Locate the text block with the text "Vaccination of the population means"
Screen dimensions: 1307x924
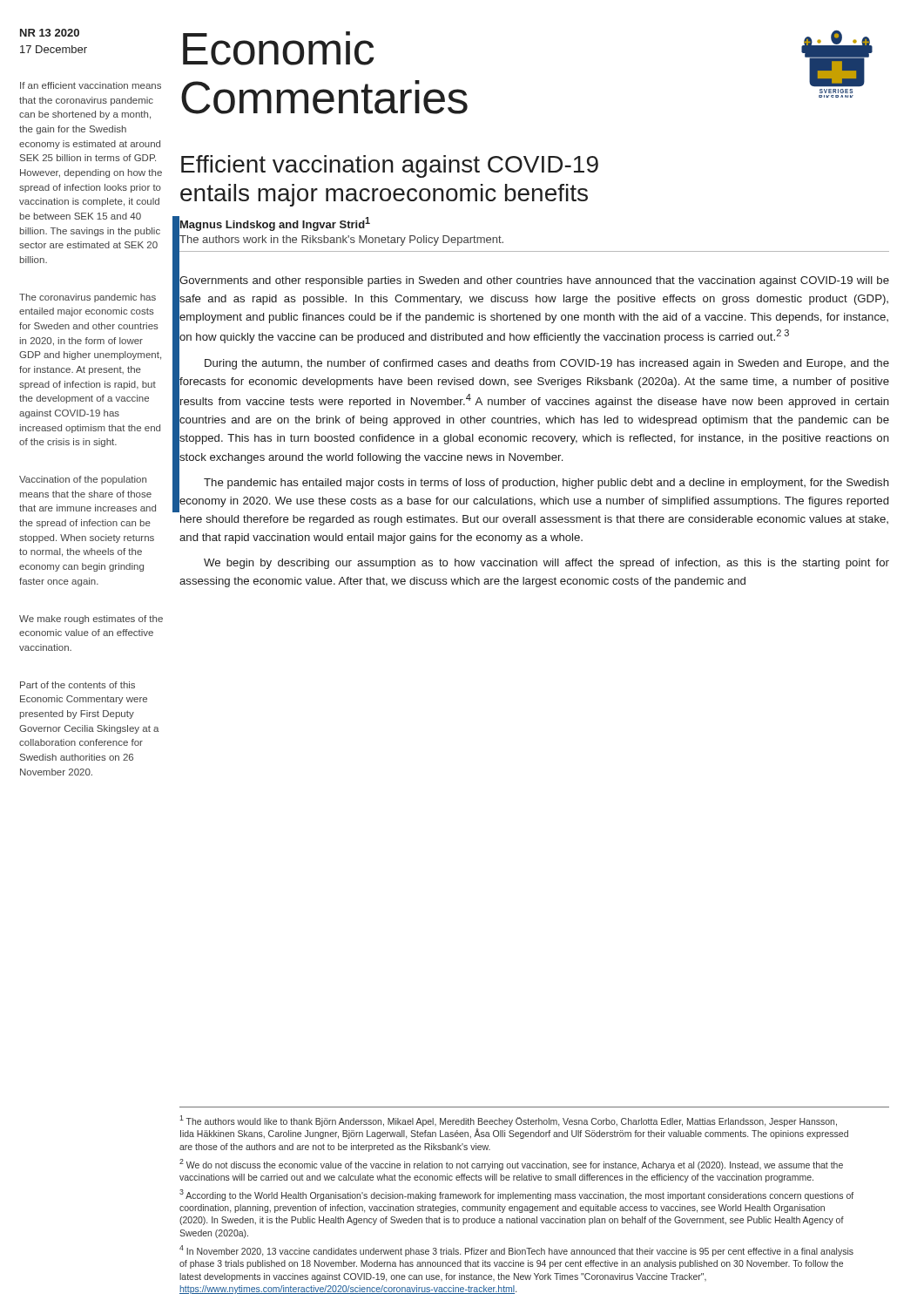click(x=88, y=530)
